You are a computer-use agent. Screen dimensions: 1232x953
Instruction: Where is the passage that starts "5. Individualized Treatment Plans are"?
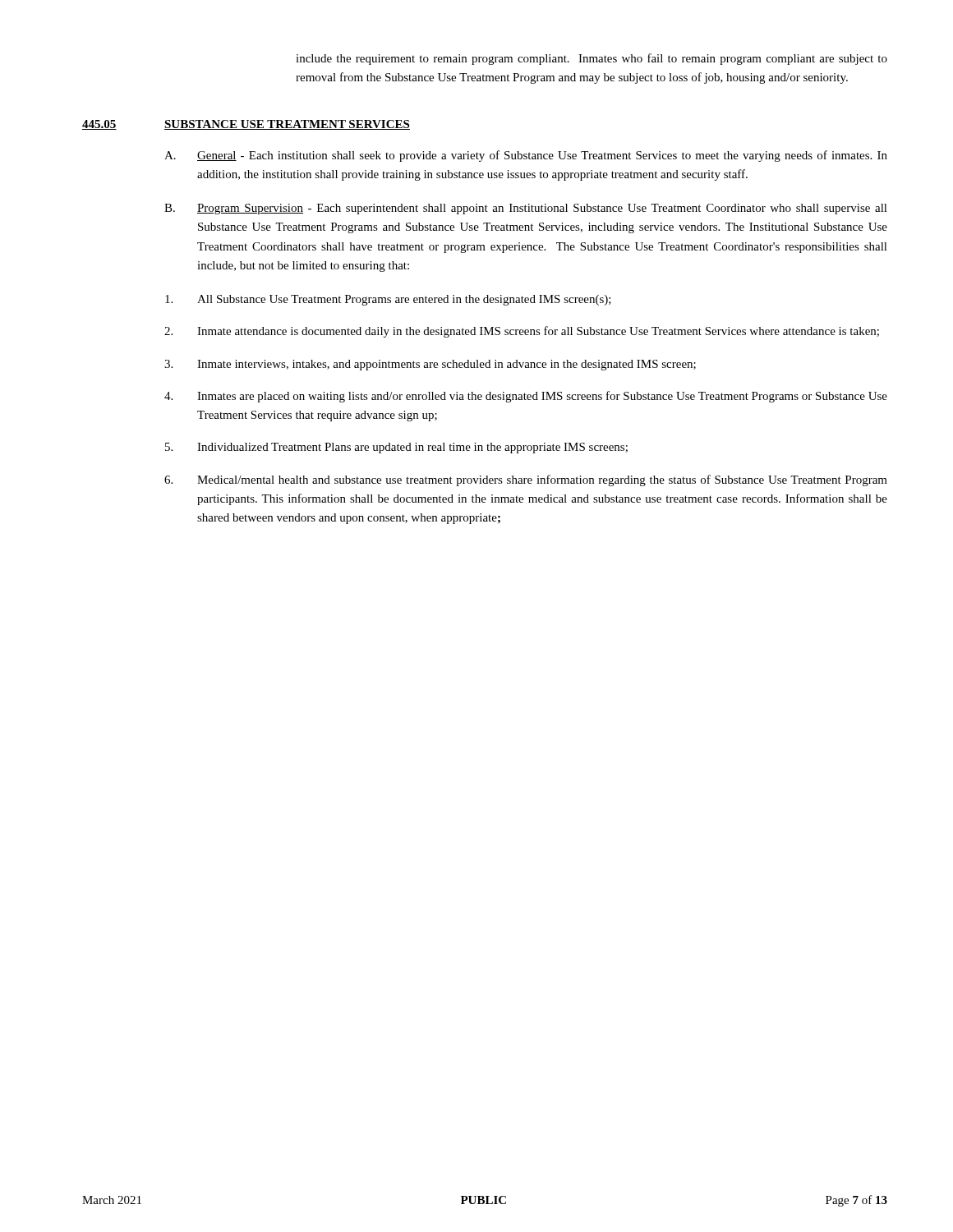[x=526, y=448]
